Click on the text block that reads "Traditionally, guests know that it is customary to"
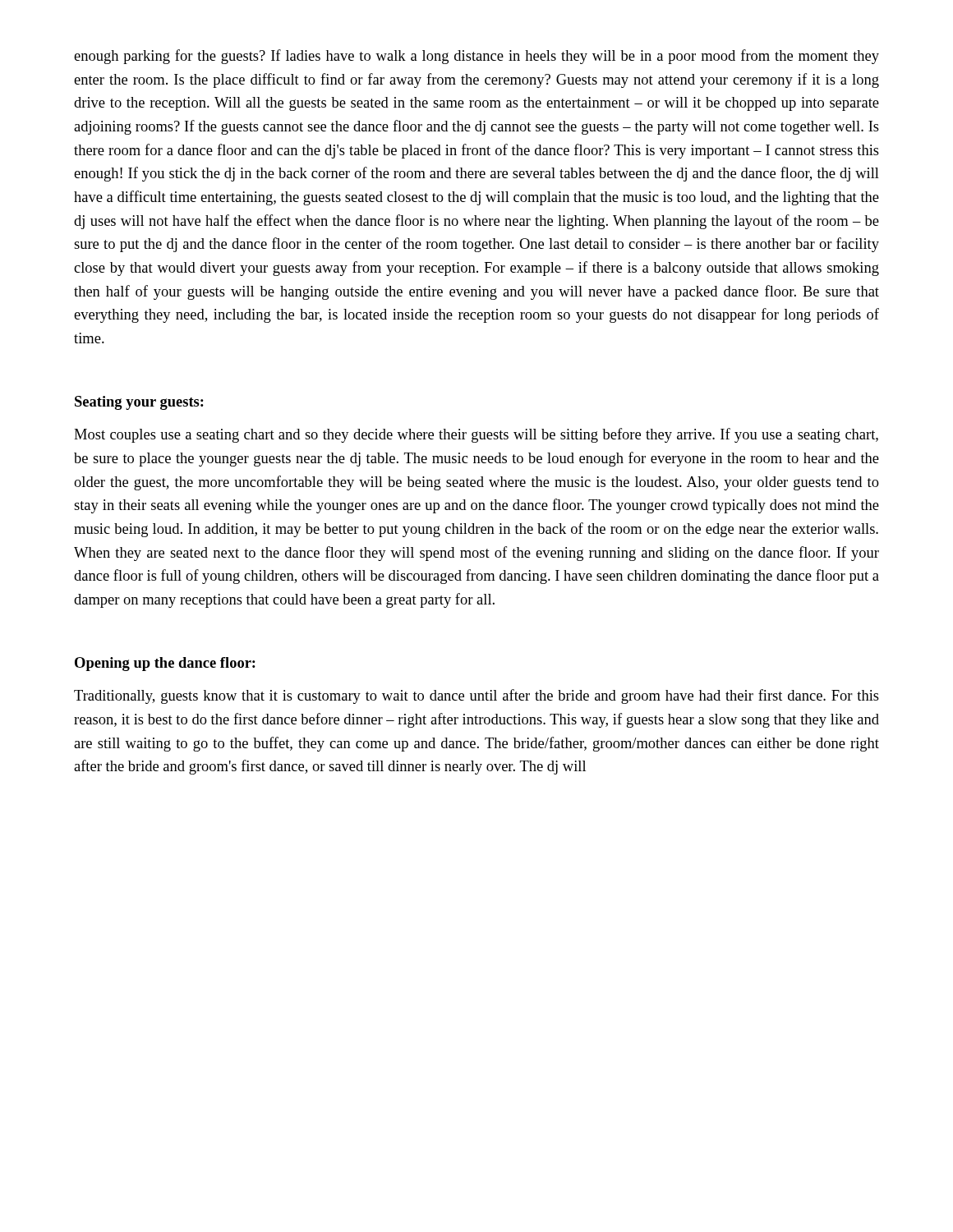This screenshot has height=1232, width=953. (x=476, y=731)
